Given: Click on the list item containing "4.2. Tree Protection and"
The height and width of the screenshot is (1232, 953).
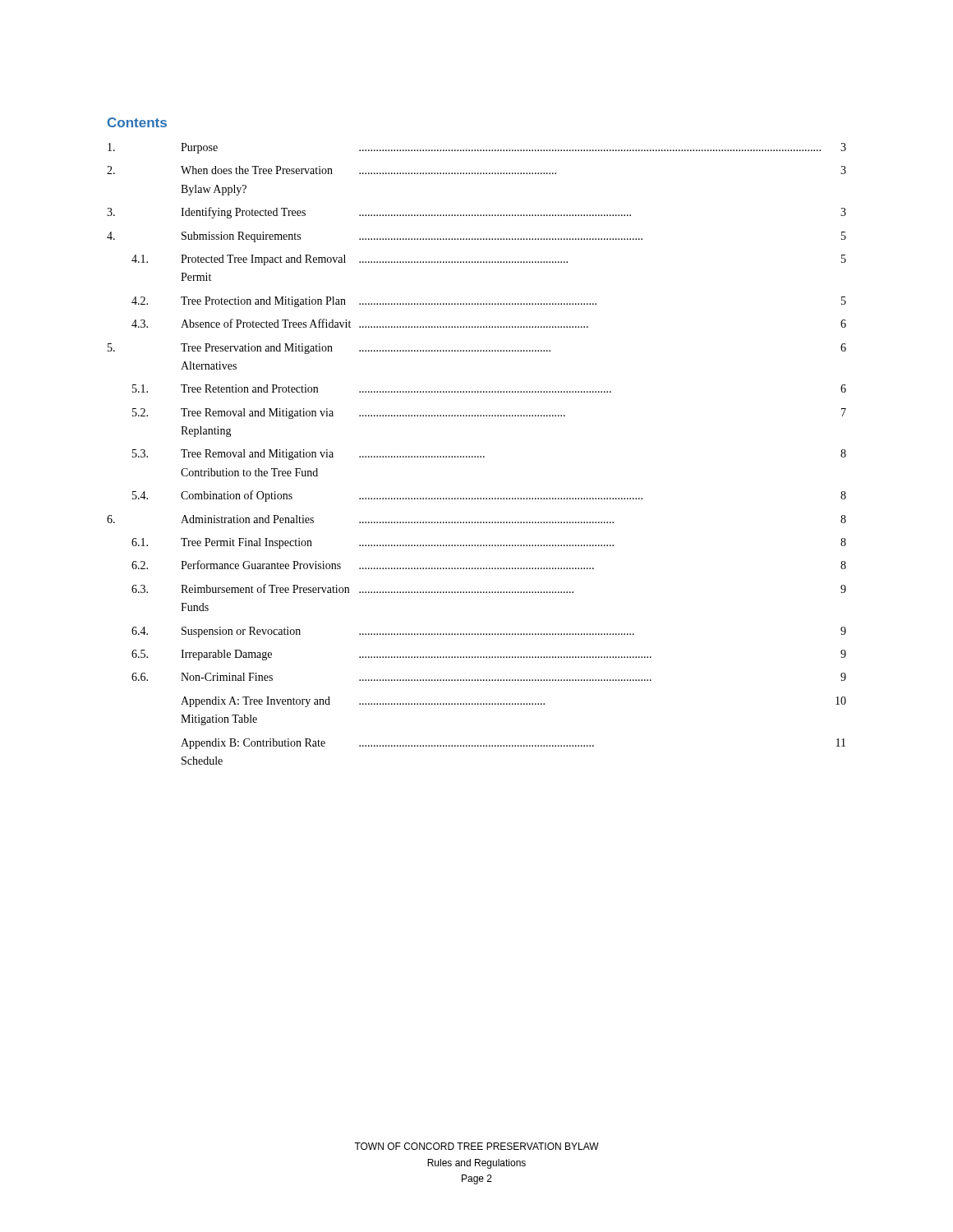Looking at the screenshot, I should point(476,301).
